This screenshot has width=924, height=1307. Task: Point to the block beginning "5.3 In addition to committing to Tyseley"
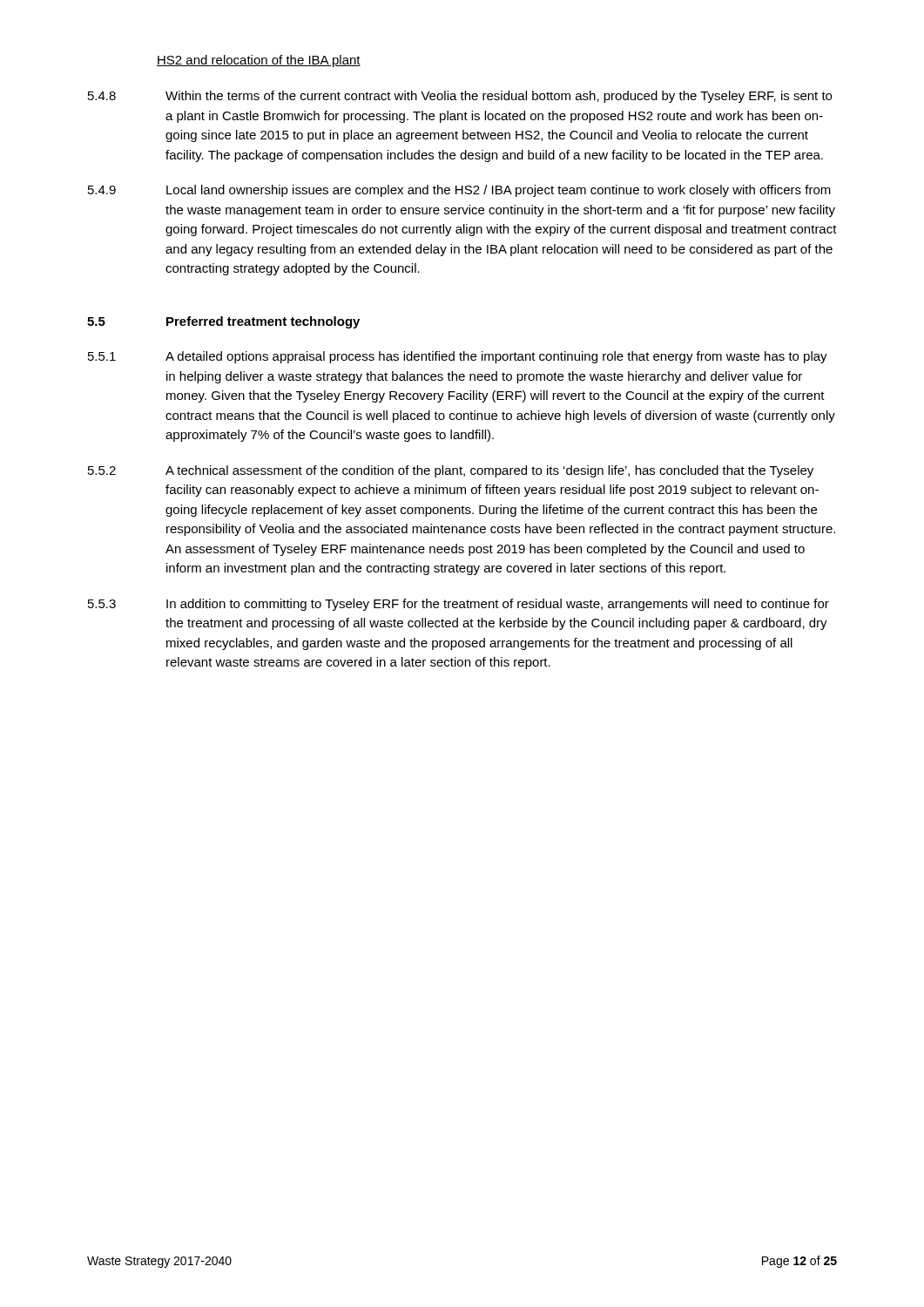(x=462, y=633)
